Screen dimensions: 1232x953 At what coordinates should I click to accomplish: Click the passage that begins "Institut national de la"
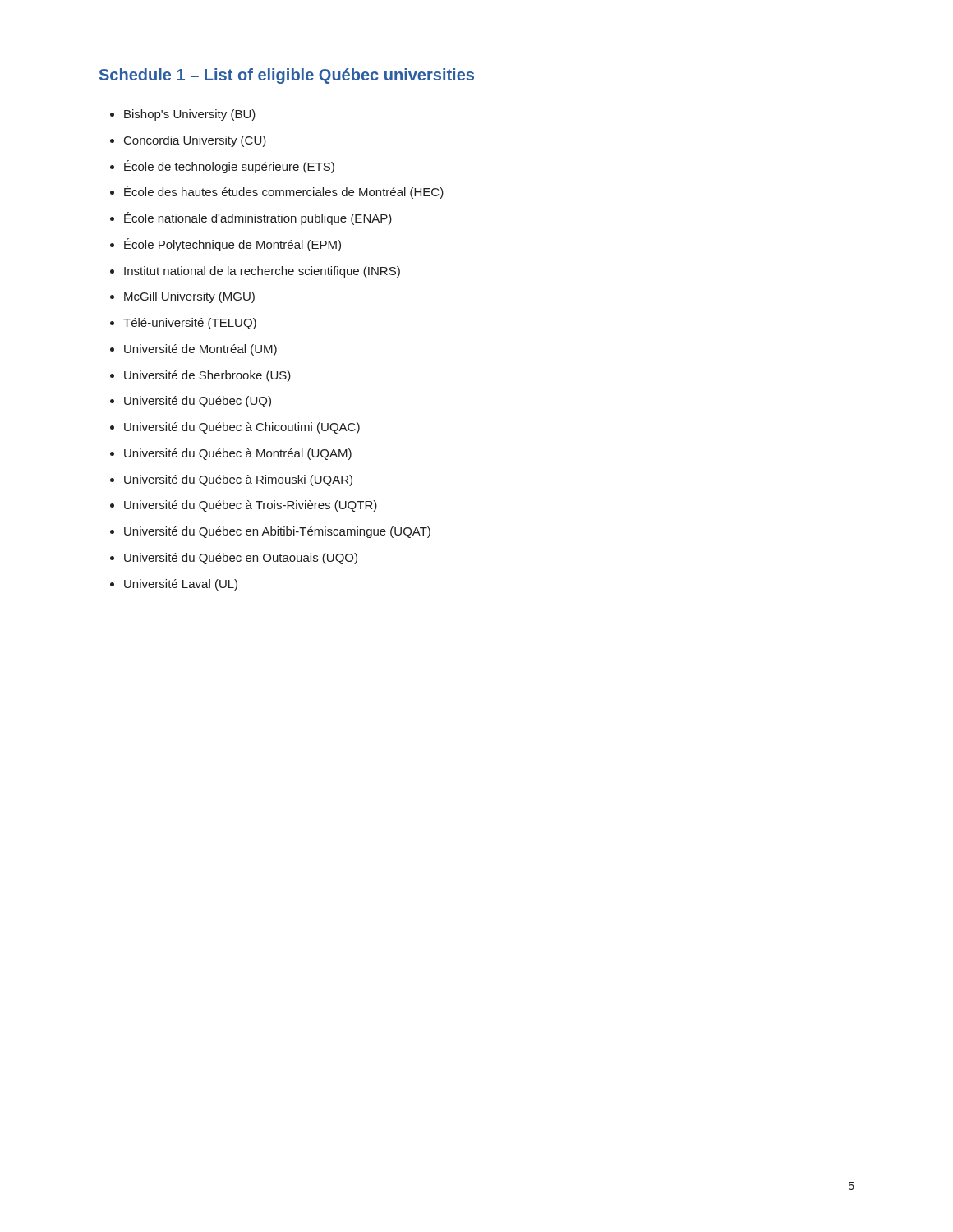coord(262,272)
